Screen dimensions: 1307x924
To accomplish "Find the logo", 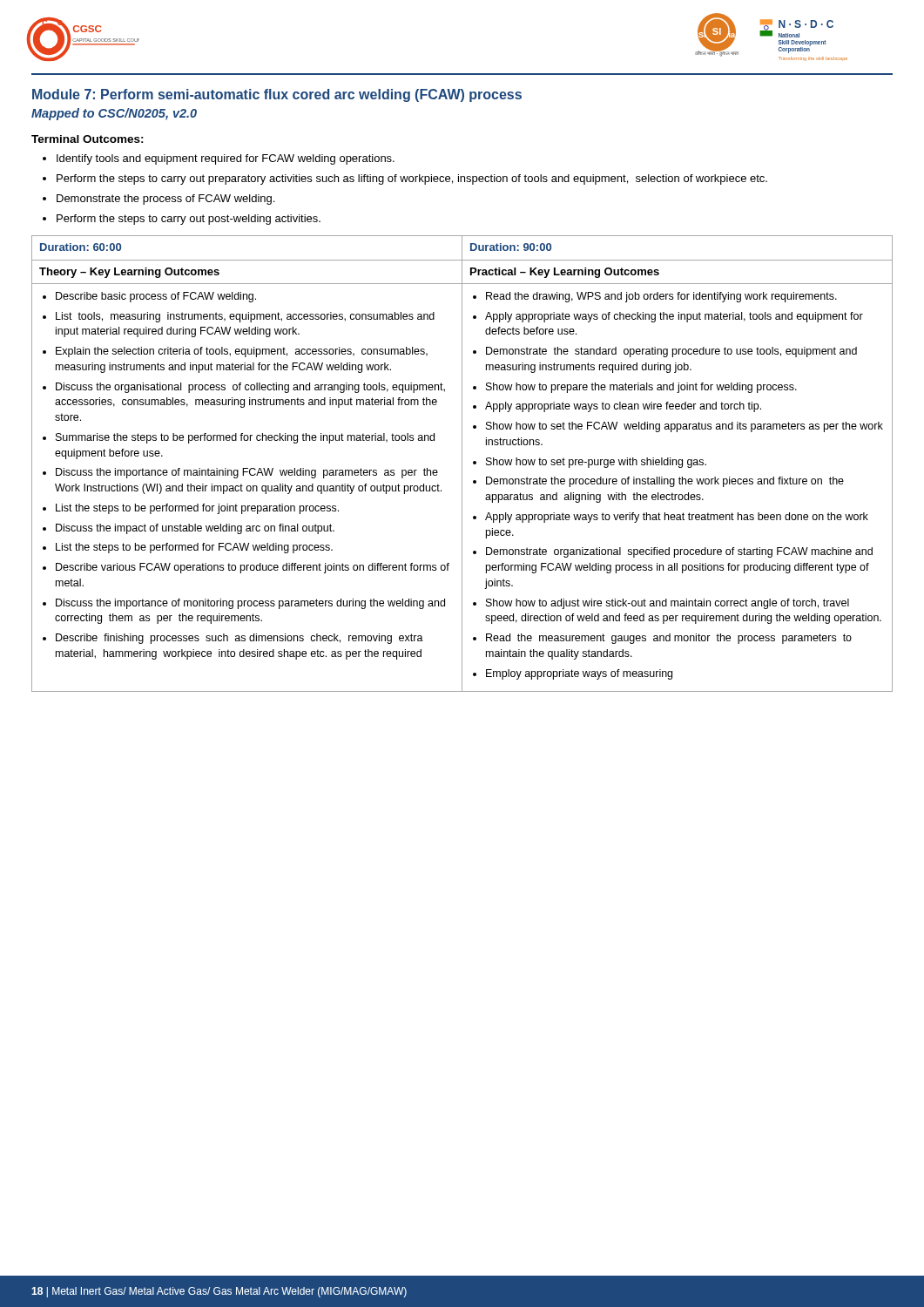I will coord(462,35).
